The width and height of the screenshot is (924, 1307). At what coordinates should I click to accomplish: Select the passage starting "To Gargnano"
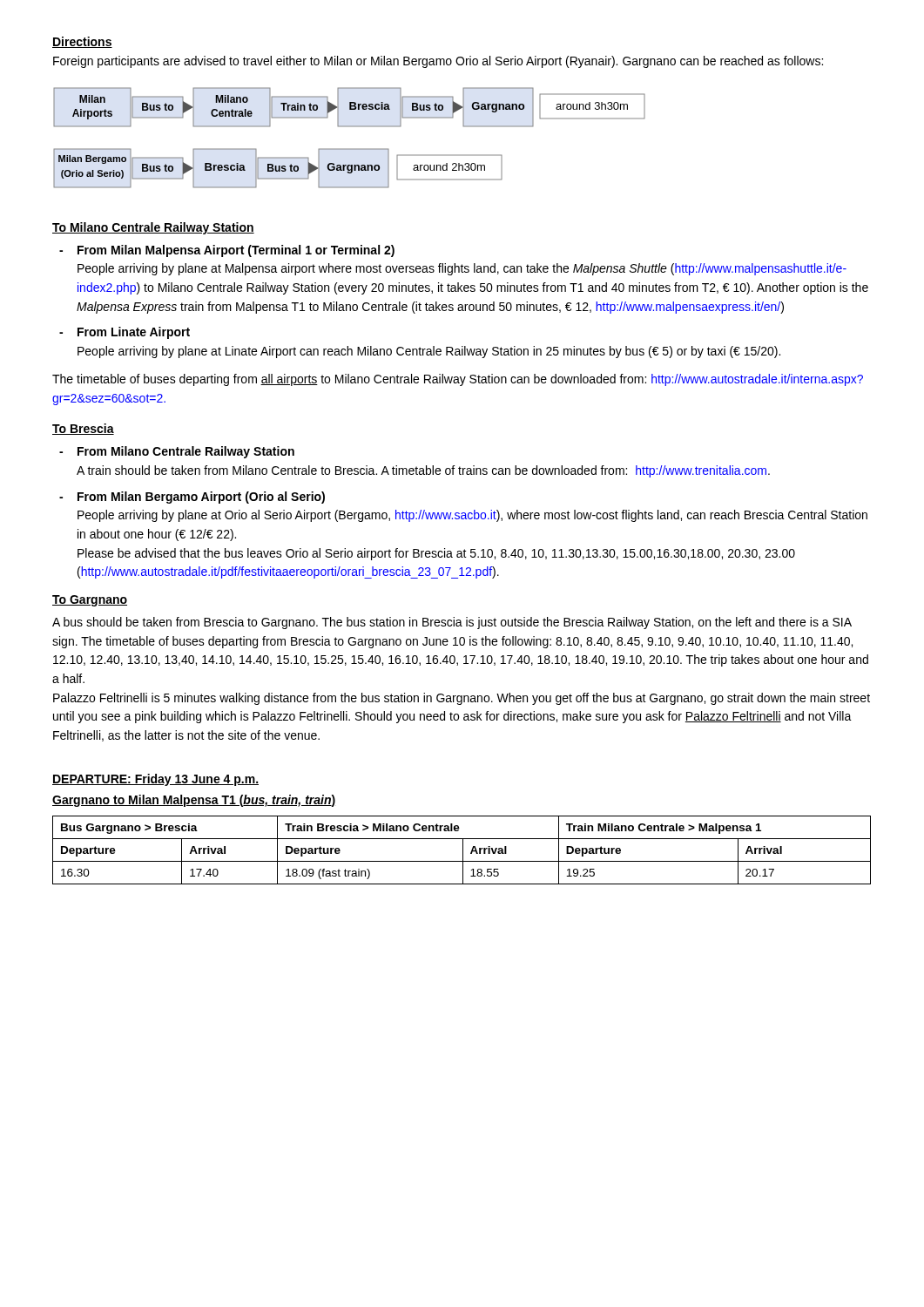pos(90,599)
